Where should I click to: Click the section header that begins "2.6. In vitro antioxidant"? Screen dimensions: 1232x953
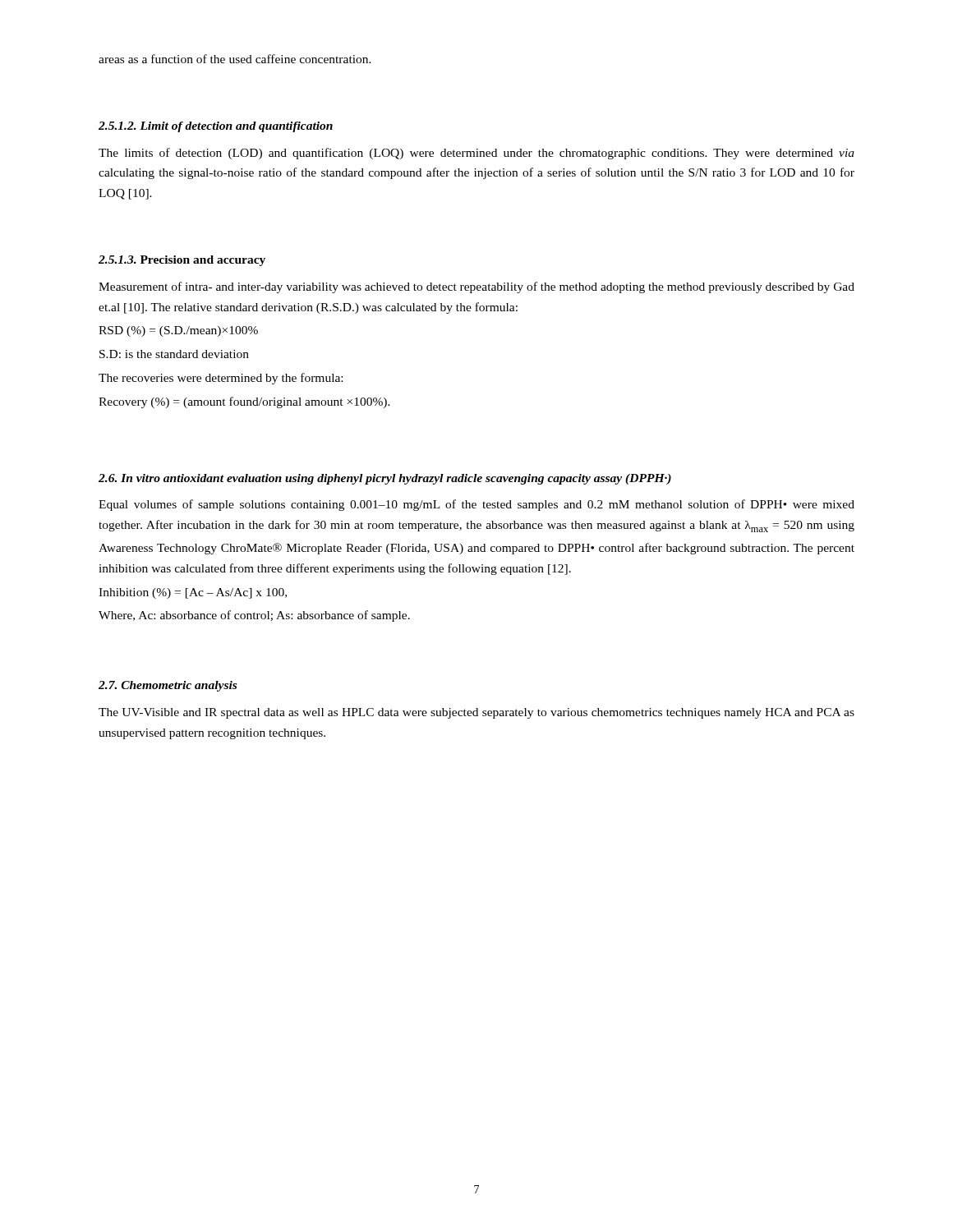(x=385, y=477)
